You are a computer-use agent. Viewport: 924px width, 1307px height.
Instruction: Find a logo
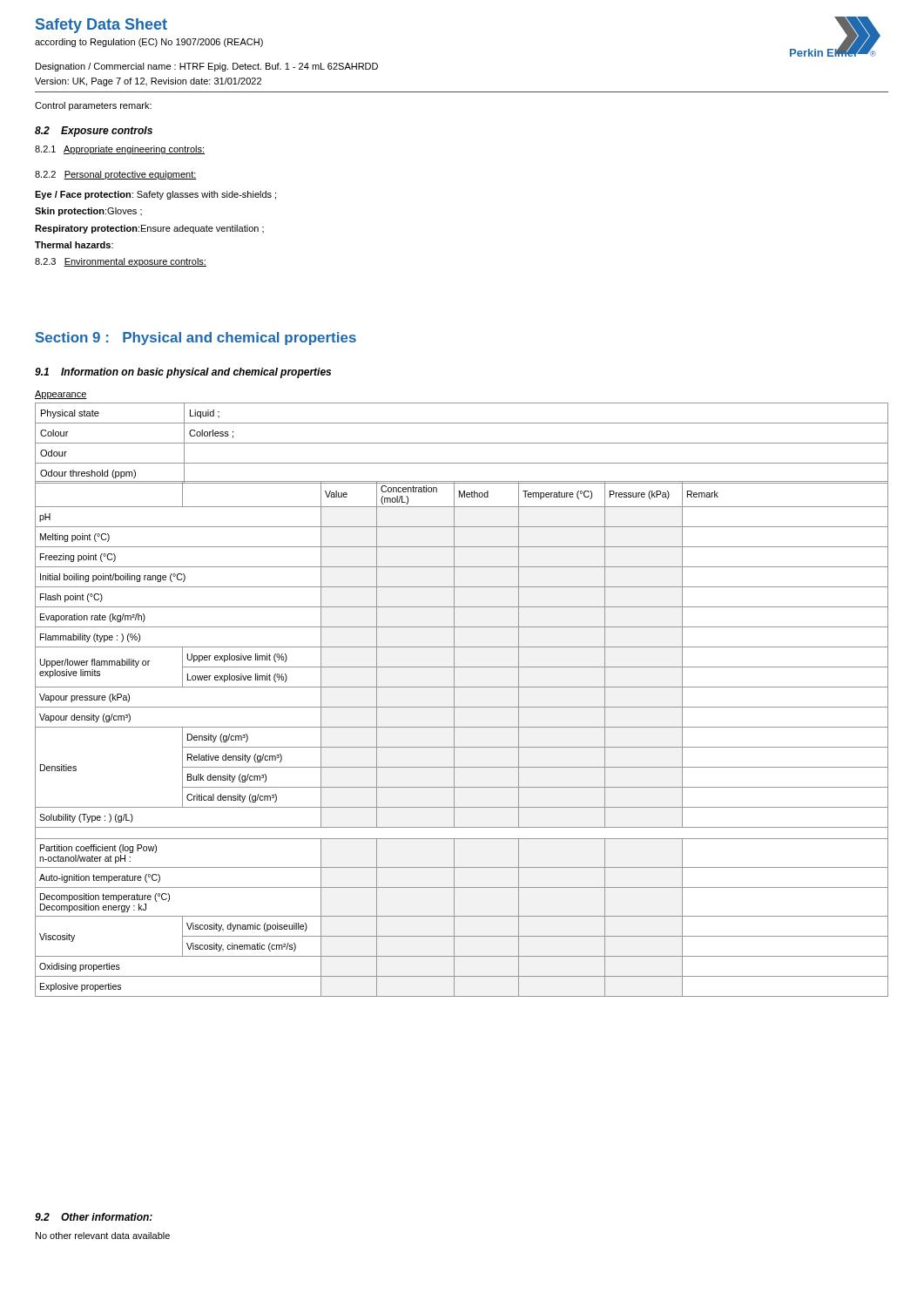pos(839,37)
